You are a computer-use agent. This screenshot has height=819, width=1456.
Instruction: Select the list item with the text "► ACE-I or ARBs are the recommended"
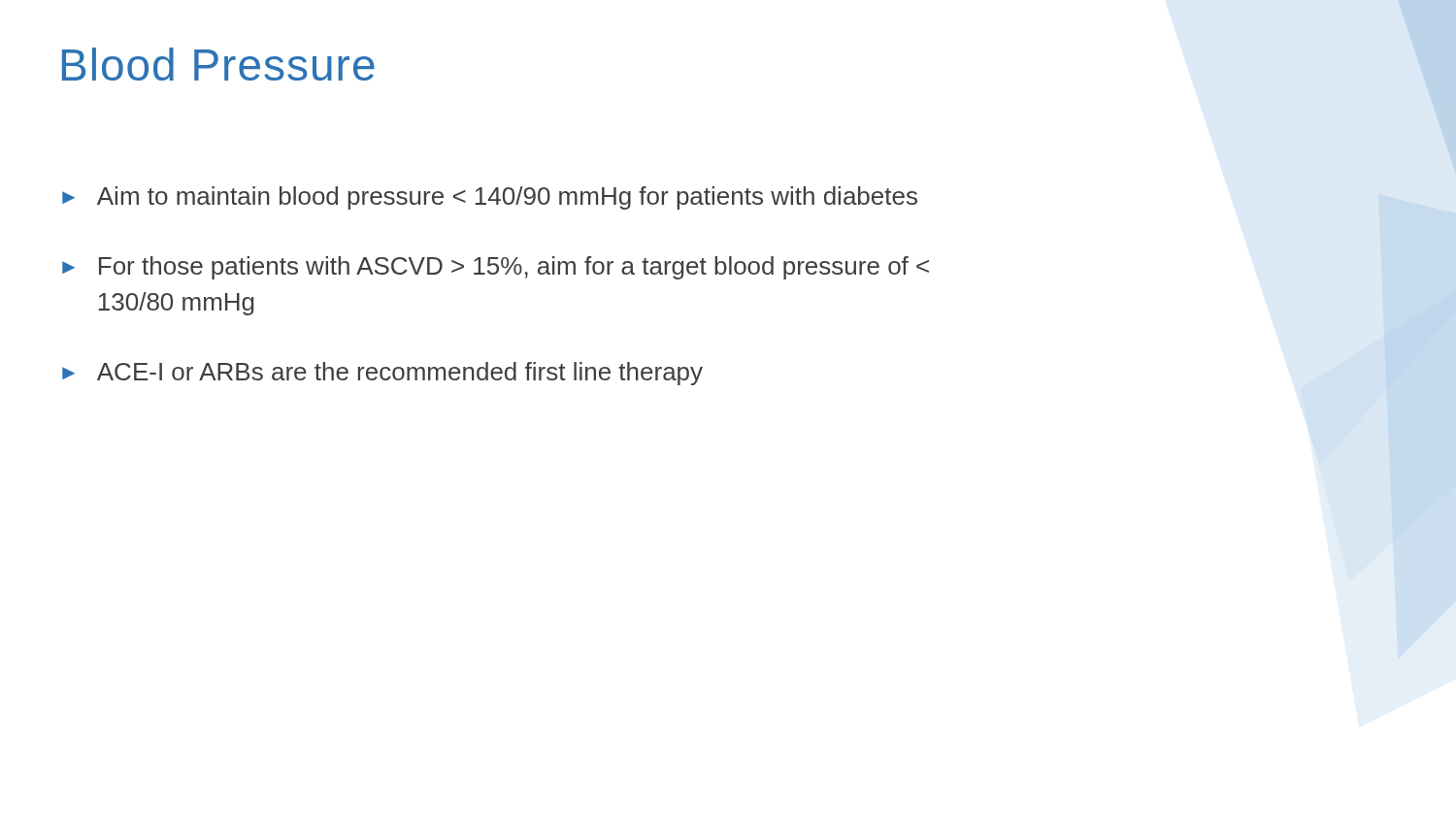(x=381, y=372)
